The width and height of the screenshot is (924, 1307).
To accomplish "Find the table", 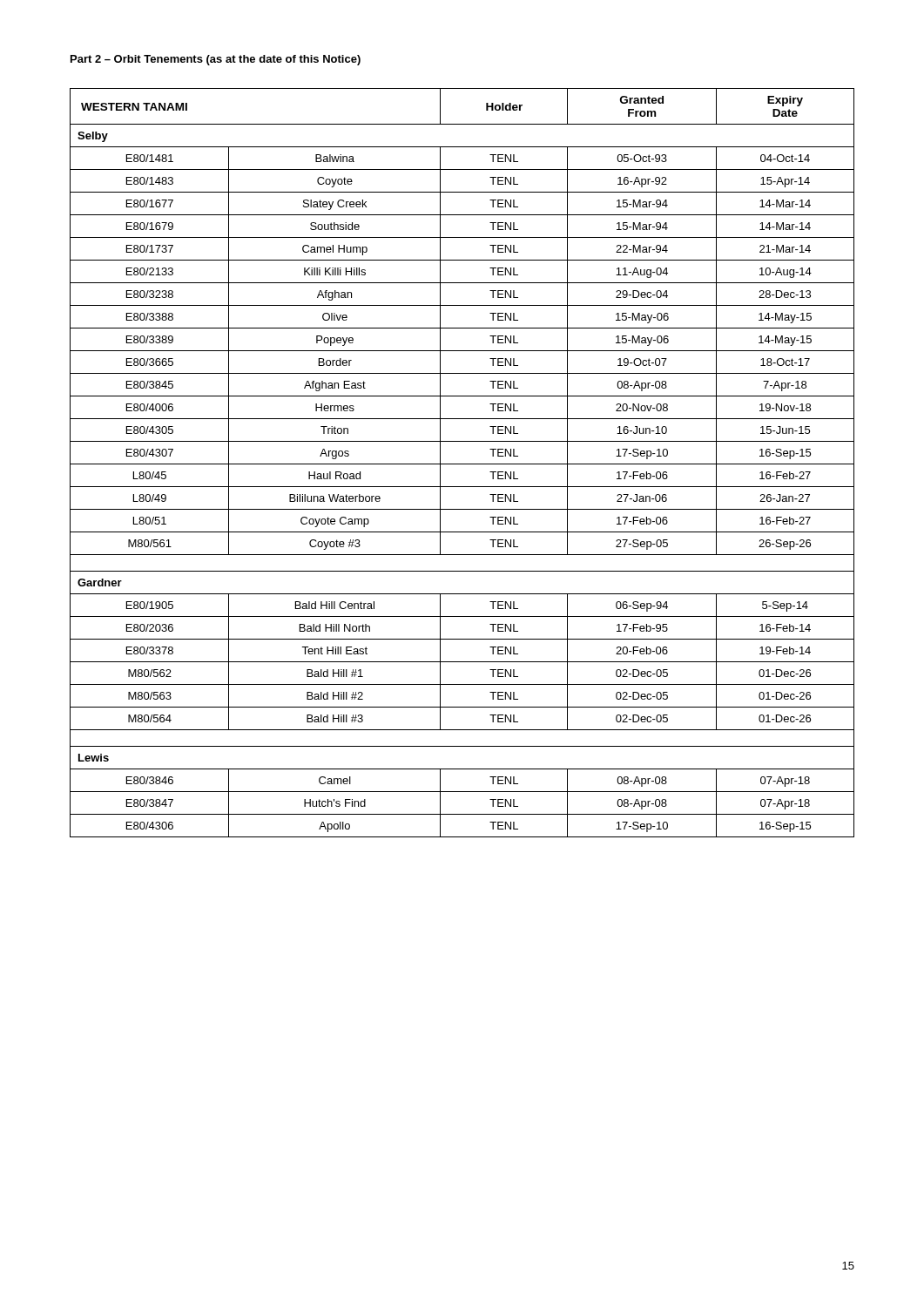I will click(x=462, y=463).
